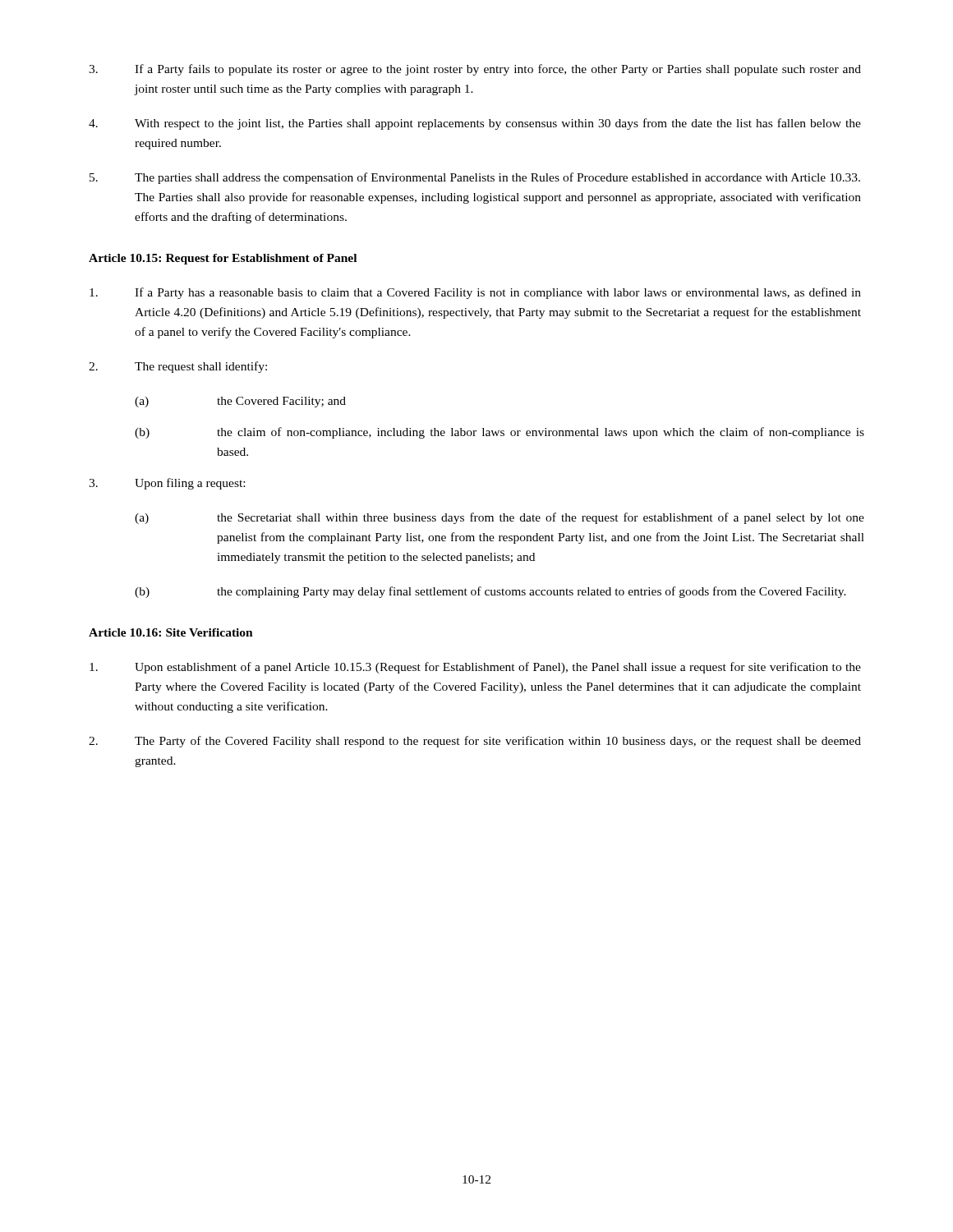Viewport: 953px width, 1232px height.
Task: Click on the region starting "The Party of"
Action: (475, 751)
